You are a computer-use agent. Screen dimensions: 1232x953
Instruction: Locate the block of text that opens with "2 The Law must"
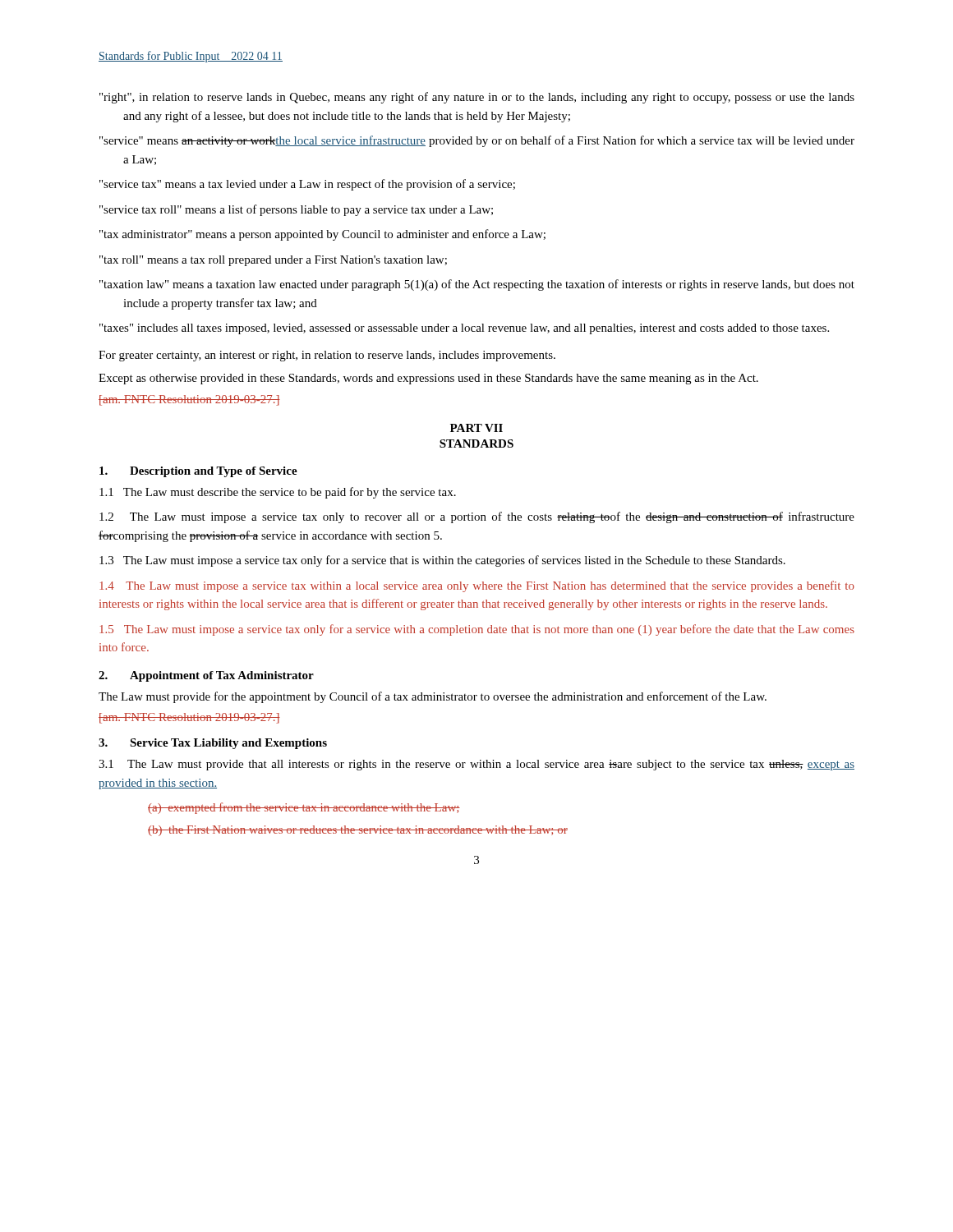coord(476,526)
